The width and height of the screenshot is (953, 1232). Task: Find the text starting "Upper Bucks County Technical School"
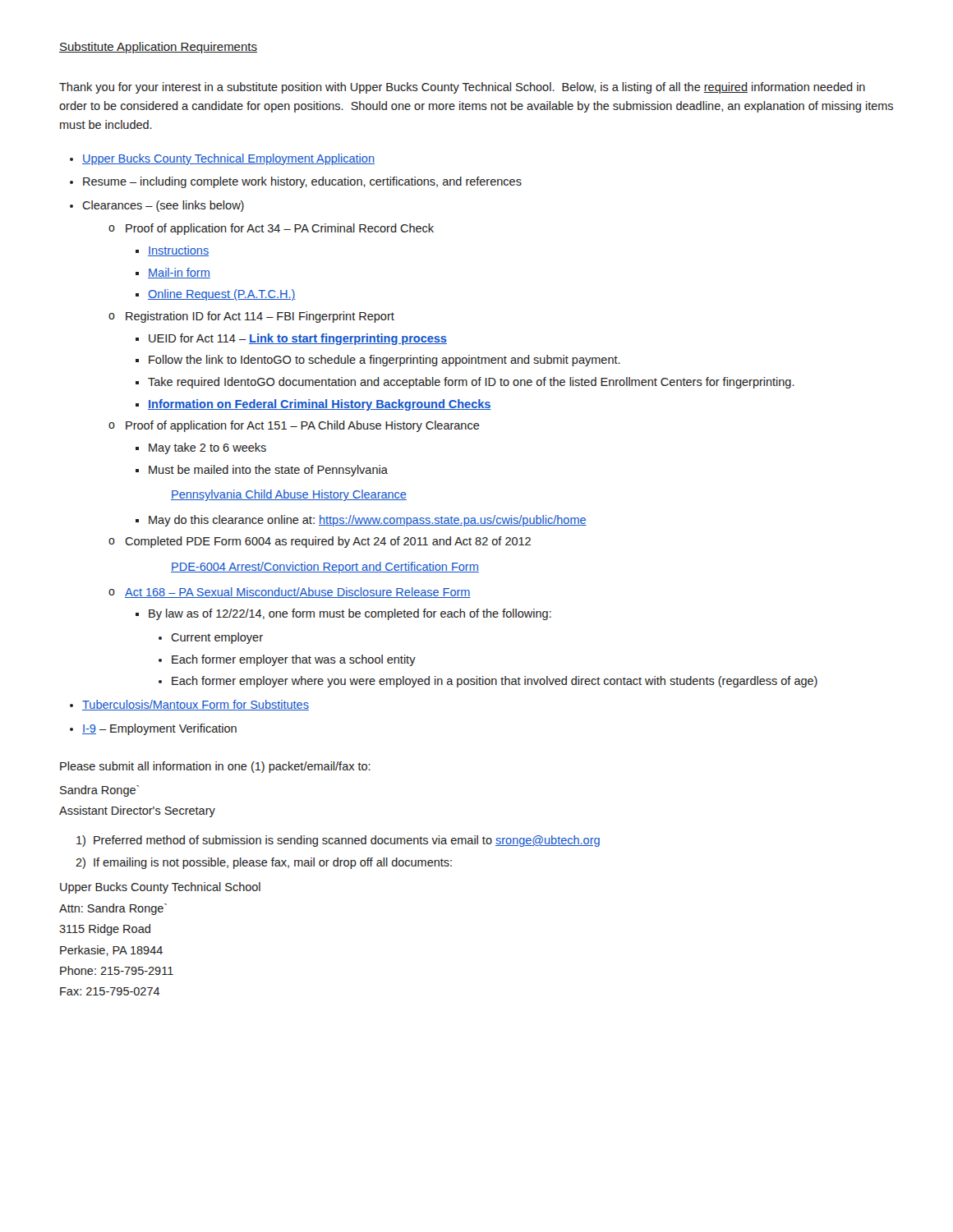[160, 939]
